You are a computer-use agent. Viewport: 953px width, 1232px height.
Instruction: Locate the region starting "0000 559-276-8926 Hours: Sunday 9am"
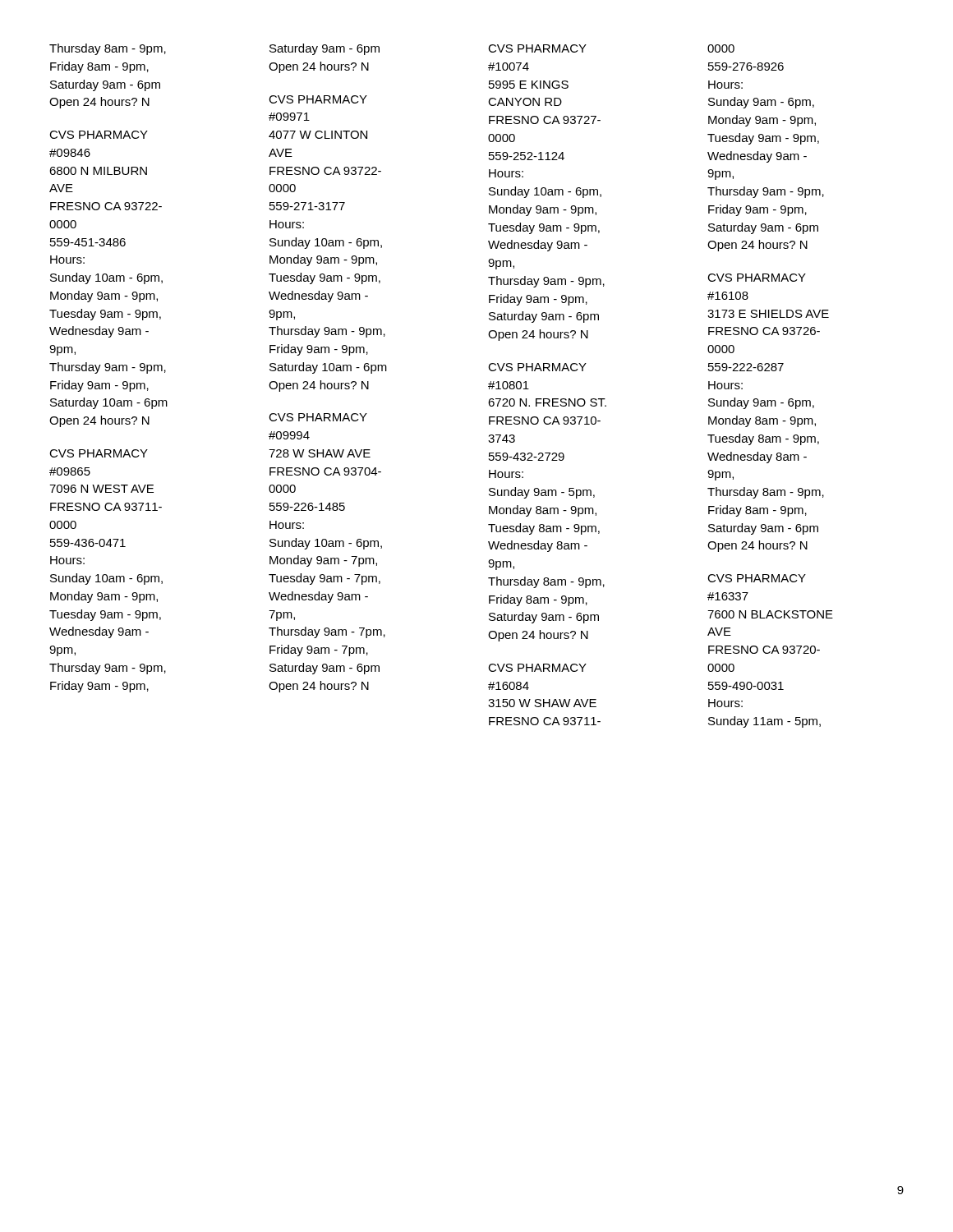coord(766,146)
